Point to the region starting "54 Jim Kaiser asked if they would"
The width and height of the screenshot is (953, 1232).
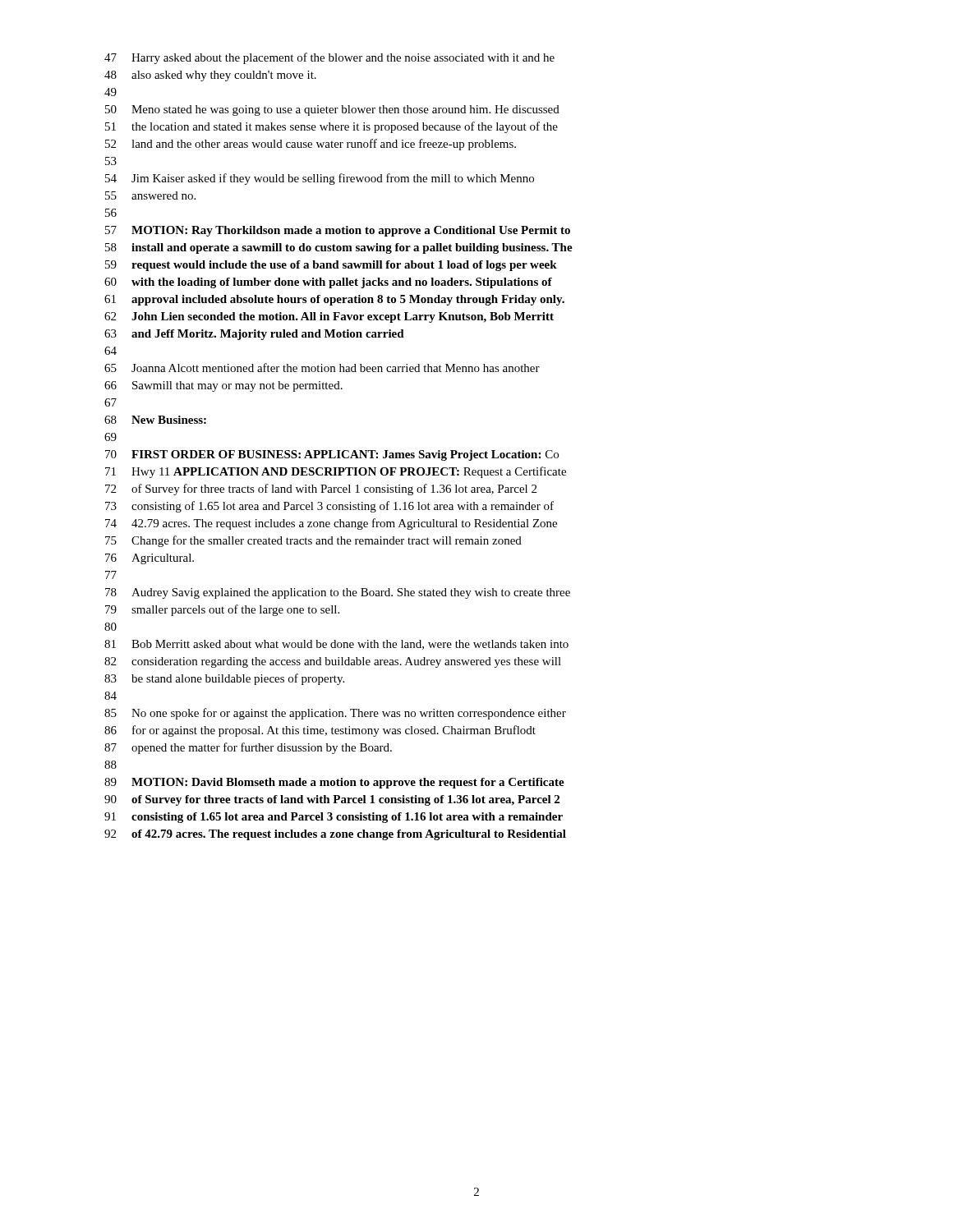476,187
